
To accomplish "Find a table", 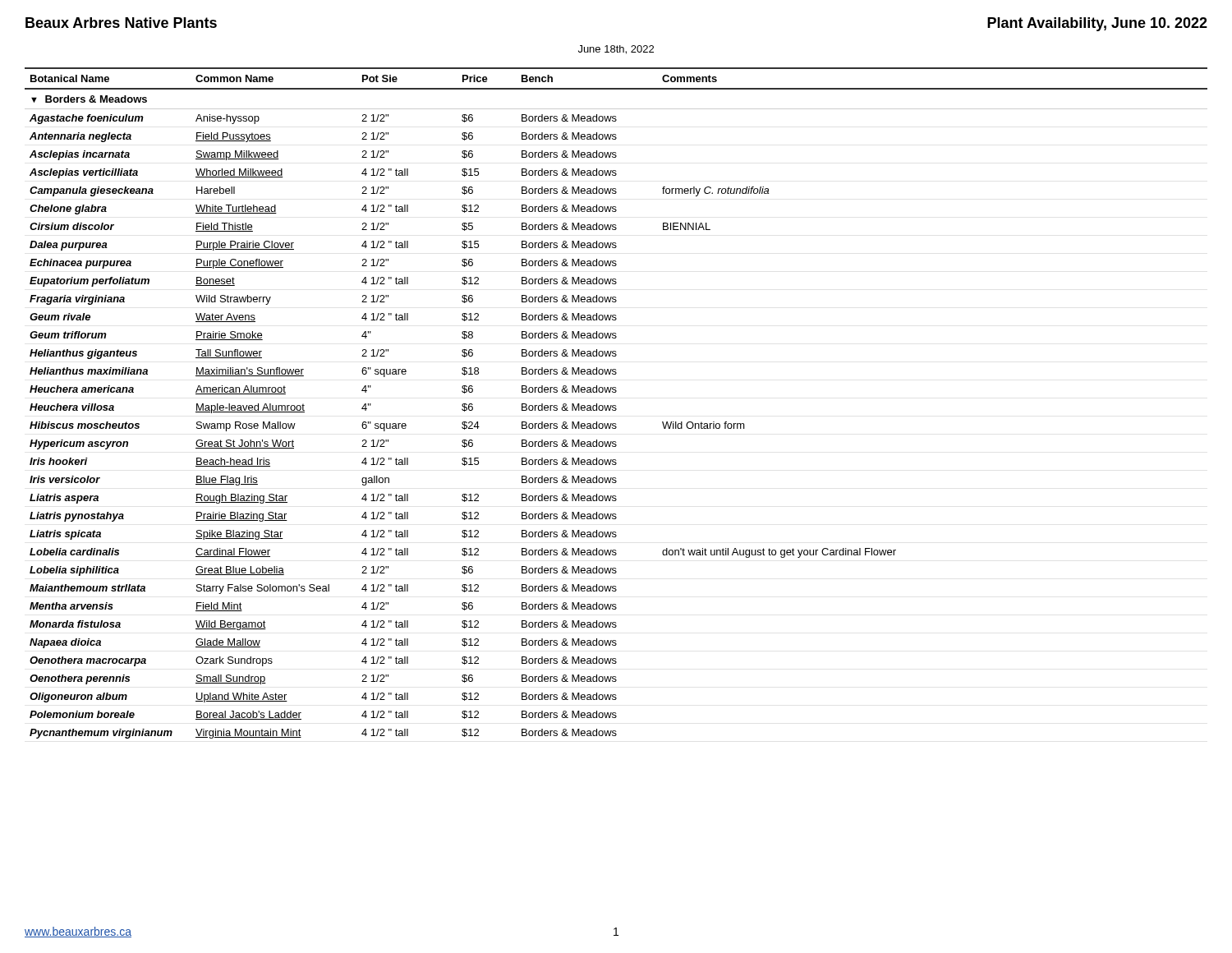I will pos(616,405).
